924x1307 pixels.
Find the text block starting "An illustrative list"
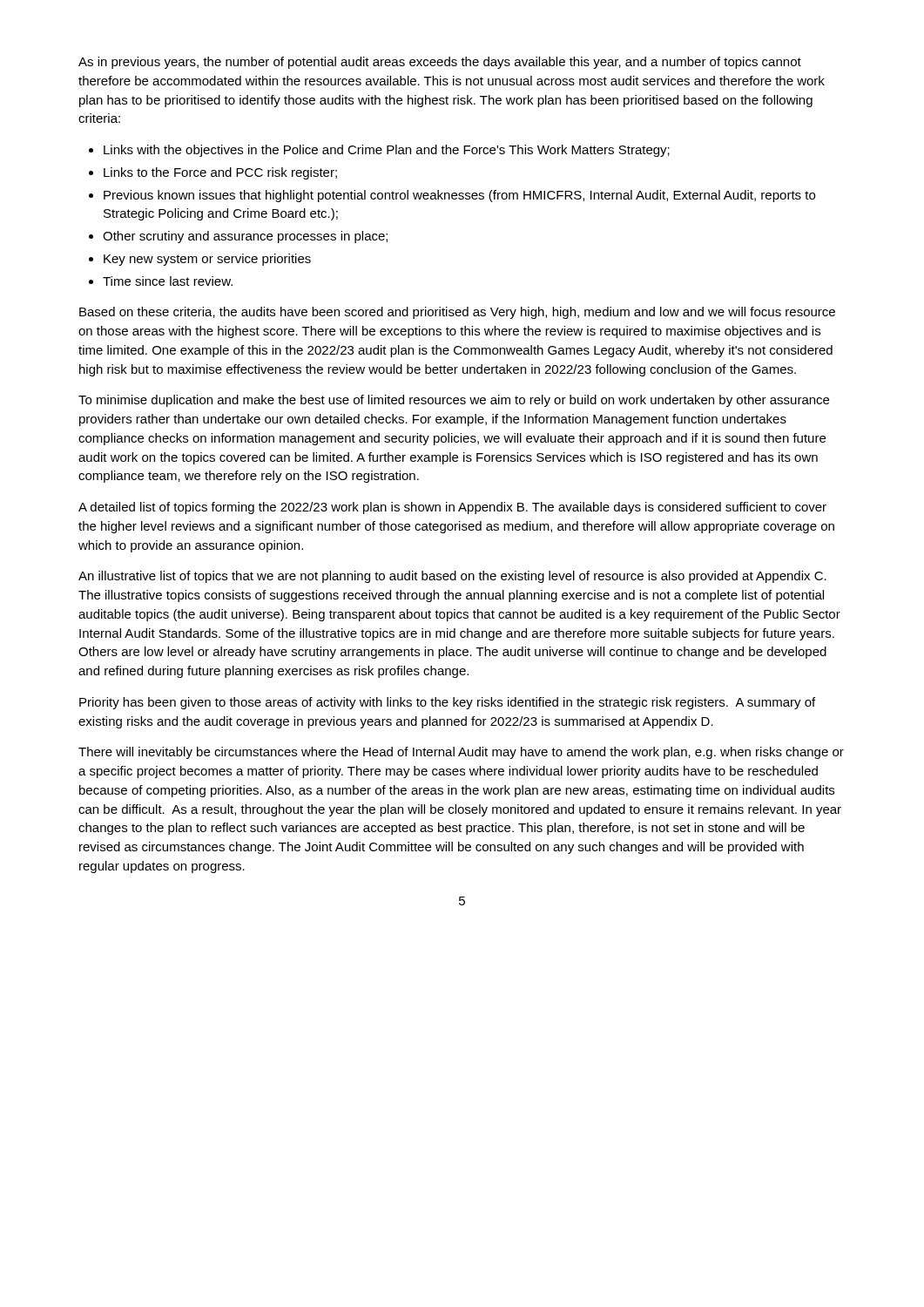point(459,623)
